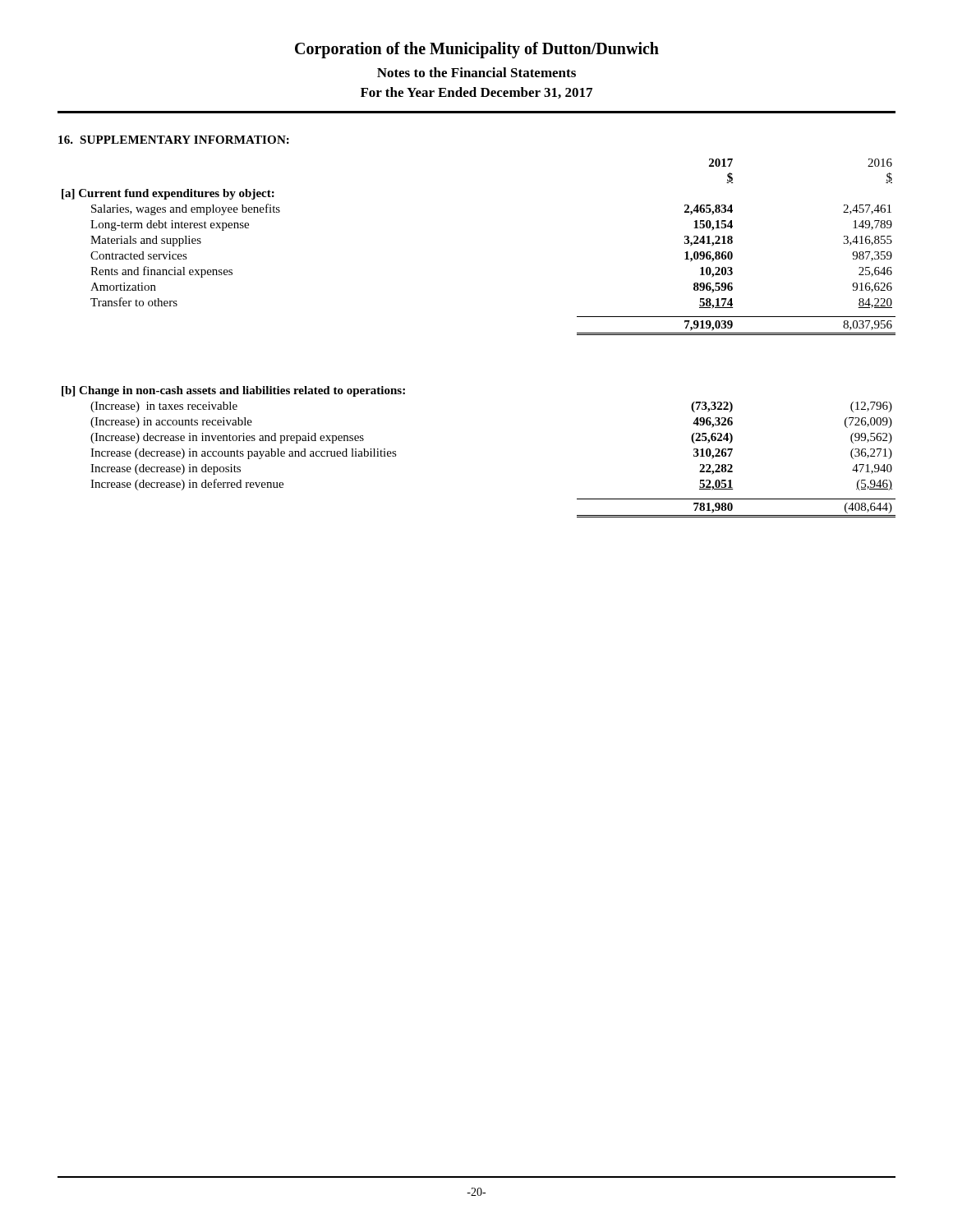Click on the table containing "[a] Current fund"
This screenshot has height=1232, width=953.
476,245
